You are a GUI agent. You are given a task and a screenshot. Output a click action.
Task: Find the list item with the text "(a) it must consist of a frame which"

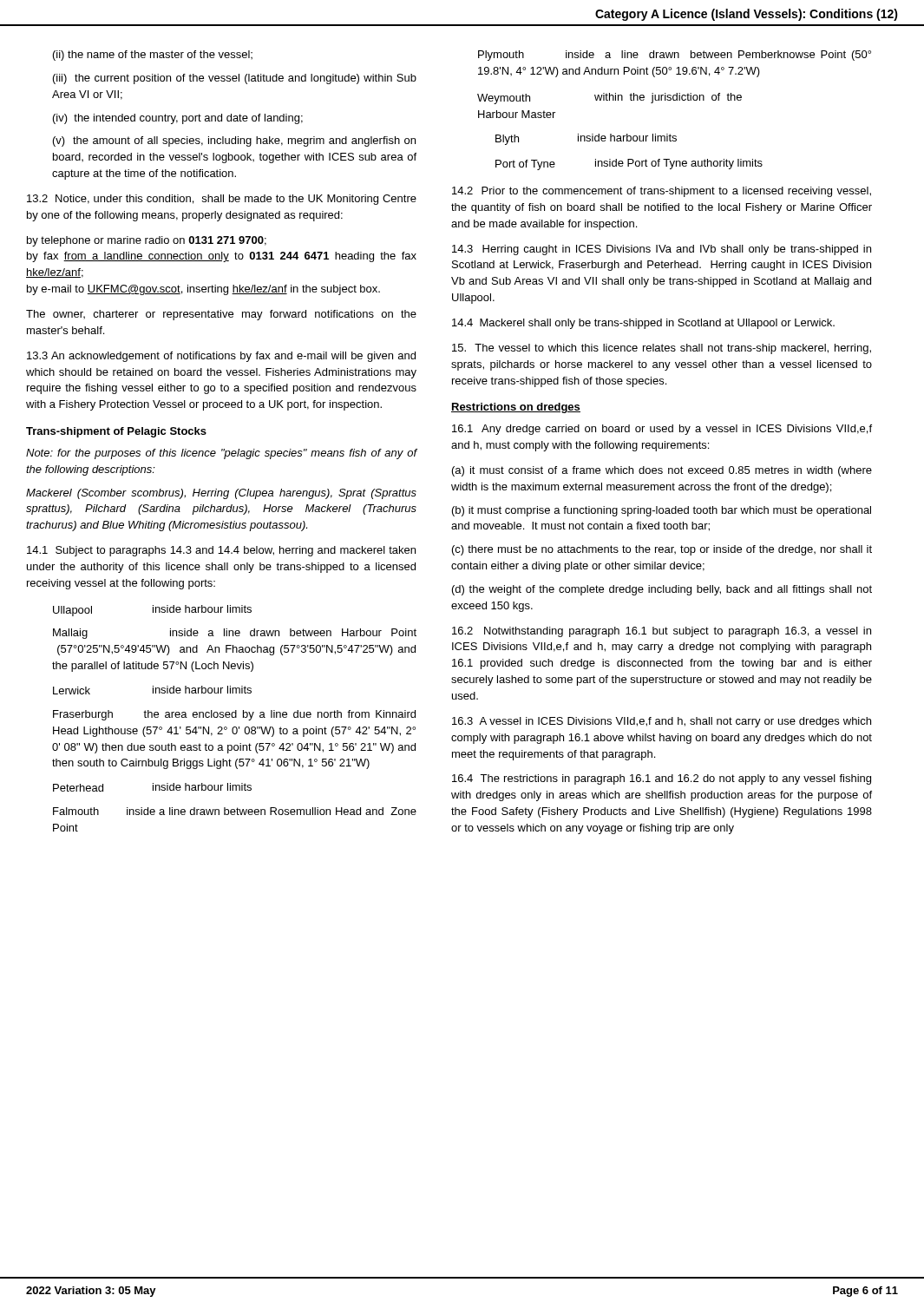[x=662, y=478]
